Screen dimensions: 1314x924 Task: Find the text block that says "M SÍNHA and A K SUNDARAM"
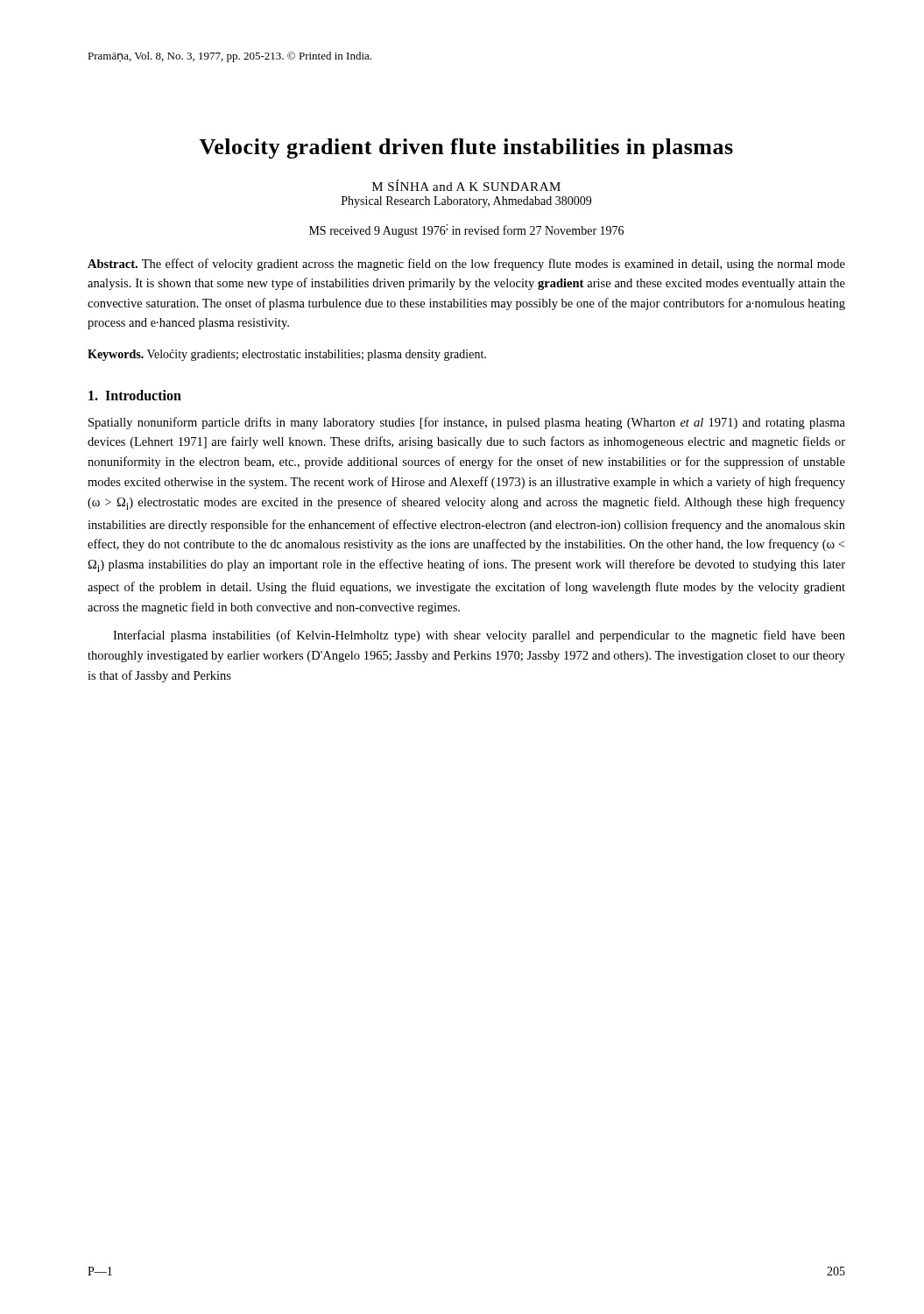click(x=466, y=194)
